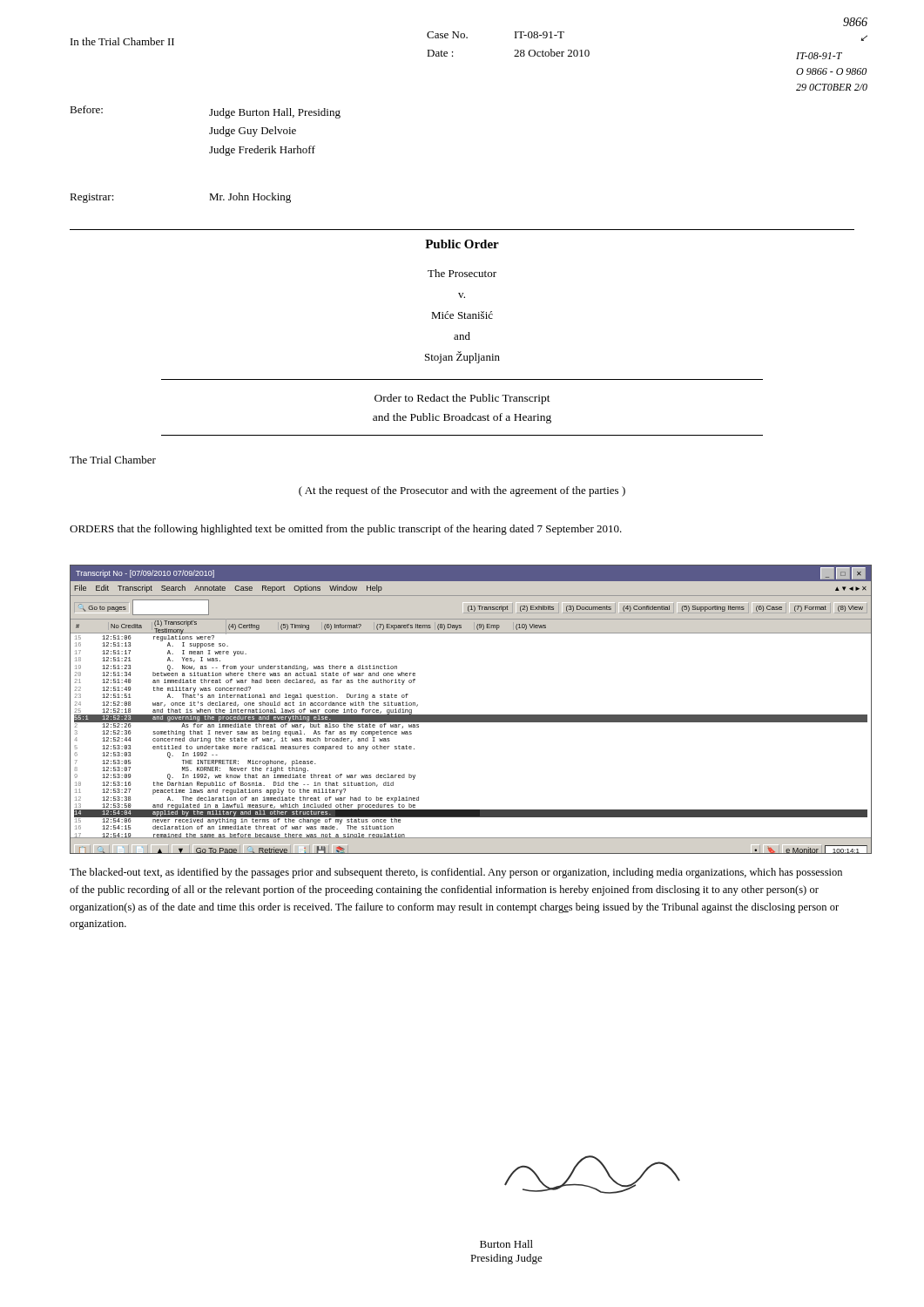Find the block on this page that starts "Judge Burton Hall, Presiding Judge Guy Delvoie"
This screenshot has width=924, height=1307.
(275, 131)
